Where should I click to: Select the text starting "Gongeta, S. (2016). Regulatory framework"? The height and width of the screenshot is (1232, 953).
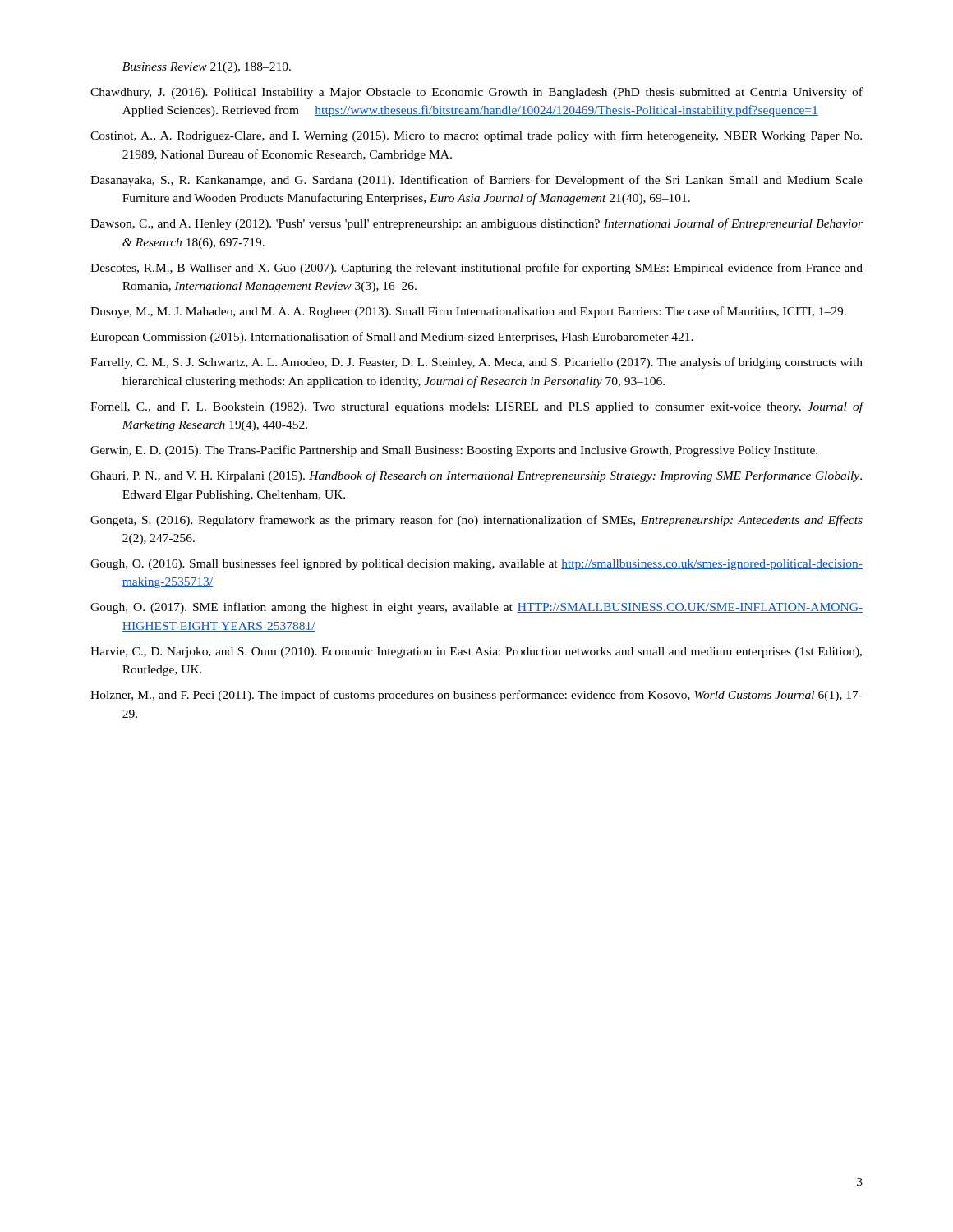(x=476, y=528)
